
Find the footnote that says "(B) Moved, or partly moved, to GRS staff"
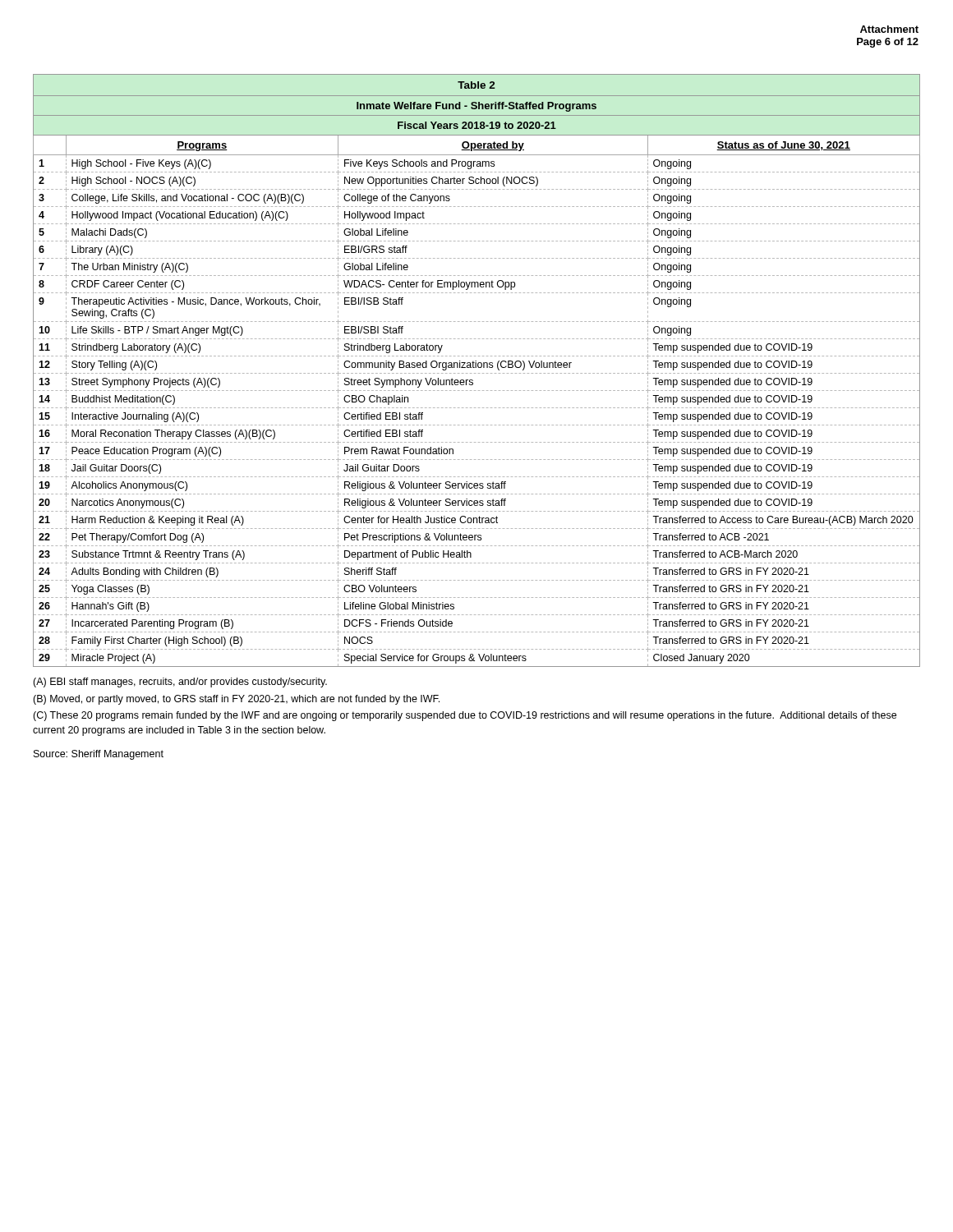236,700
